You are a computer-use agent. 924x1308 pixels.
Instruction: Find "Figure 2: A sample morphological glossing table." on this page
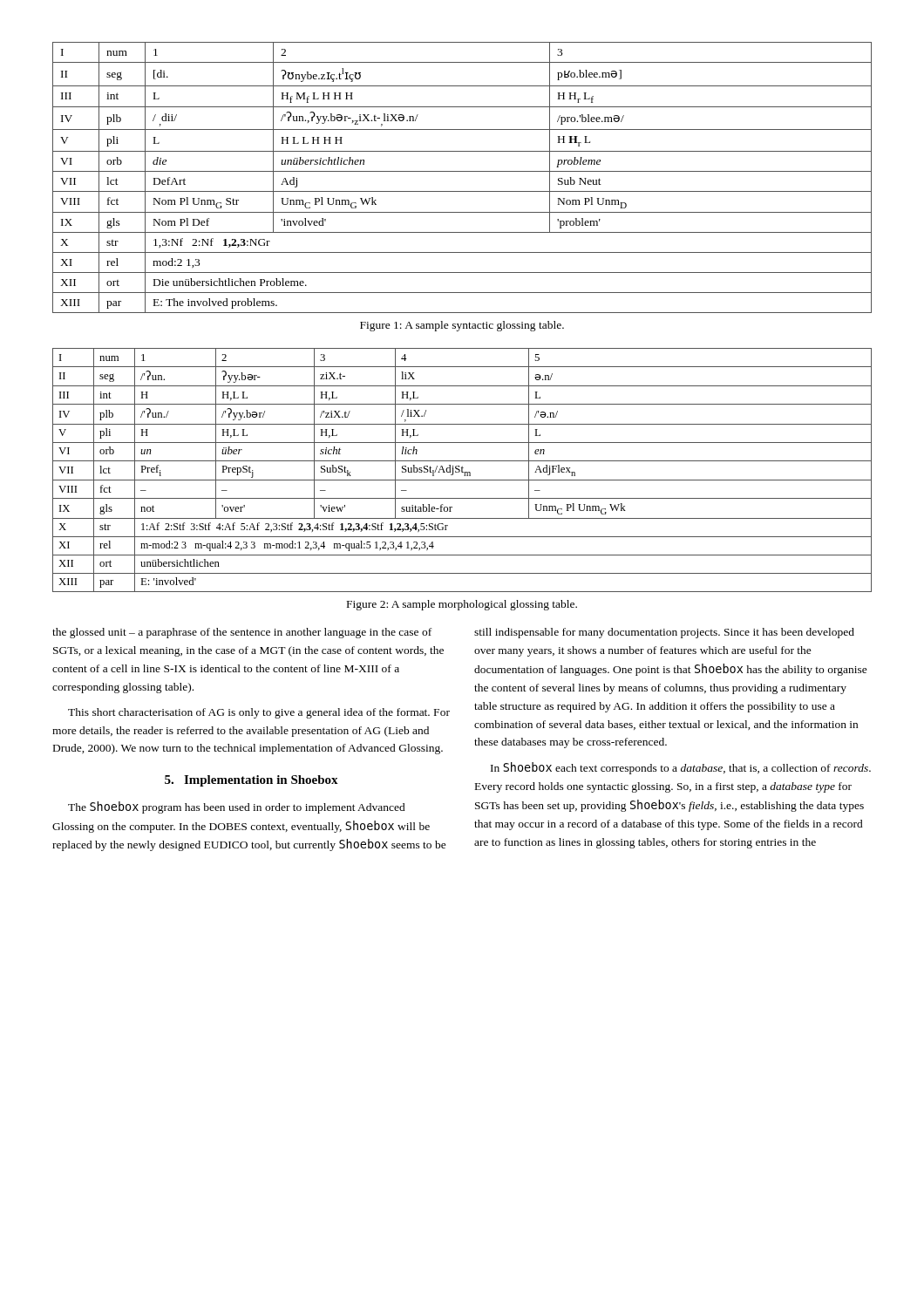point(462,604)
